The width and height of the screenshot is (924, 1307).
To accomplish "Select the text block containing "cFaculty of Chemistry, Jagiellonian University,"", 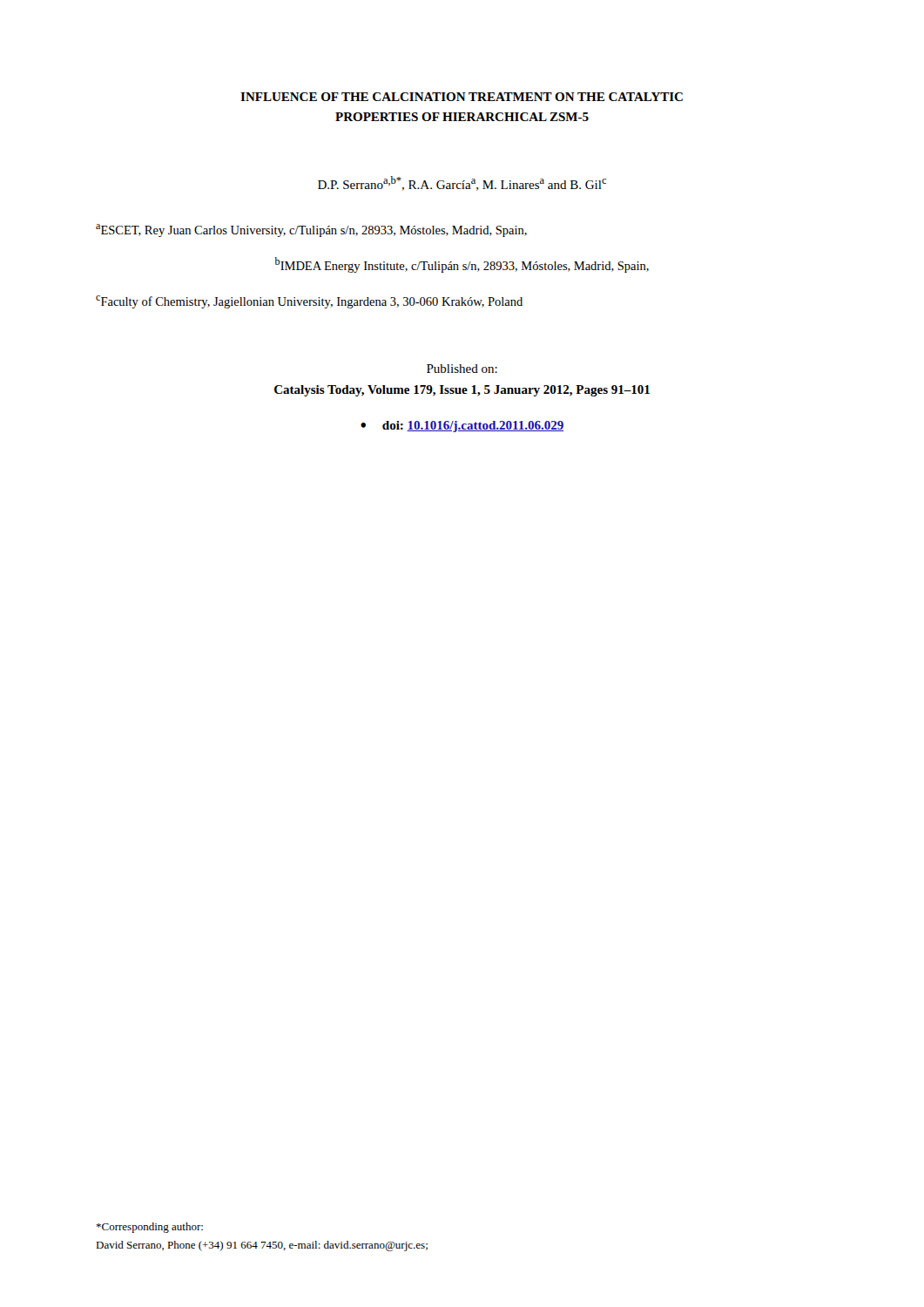I will click(309, 300).
